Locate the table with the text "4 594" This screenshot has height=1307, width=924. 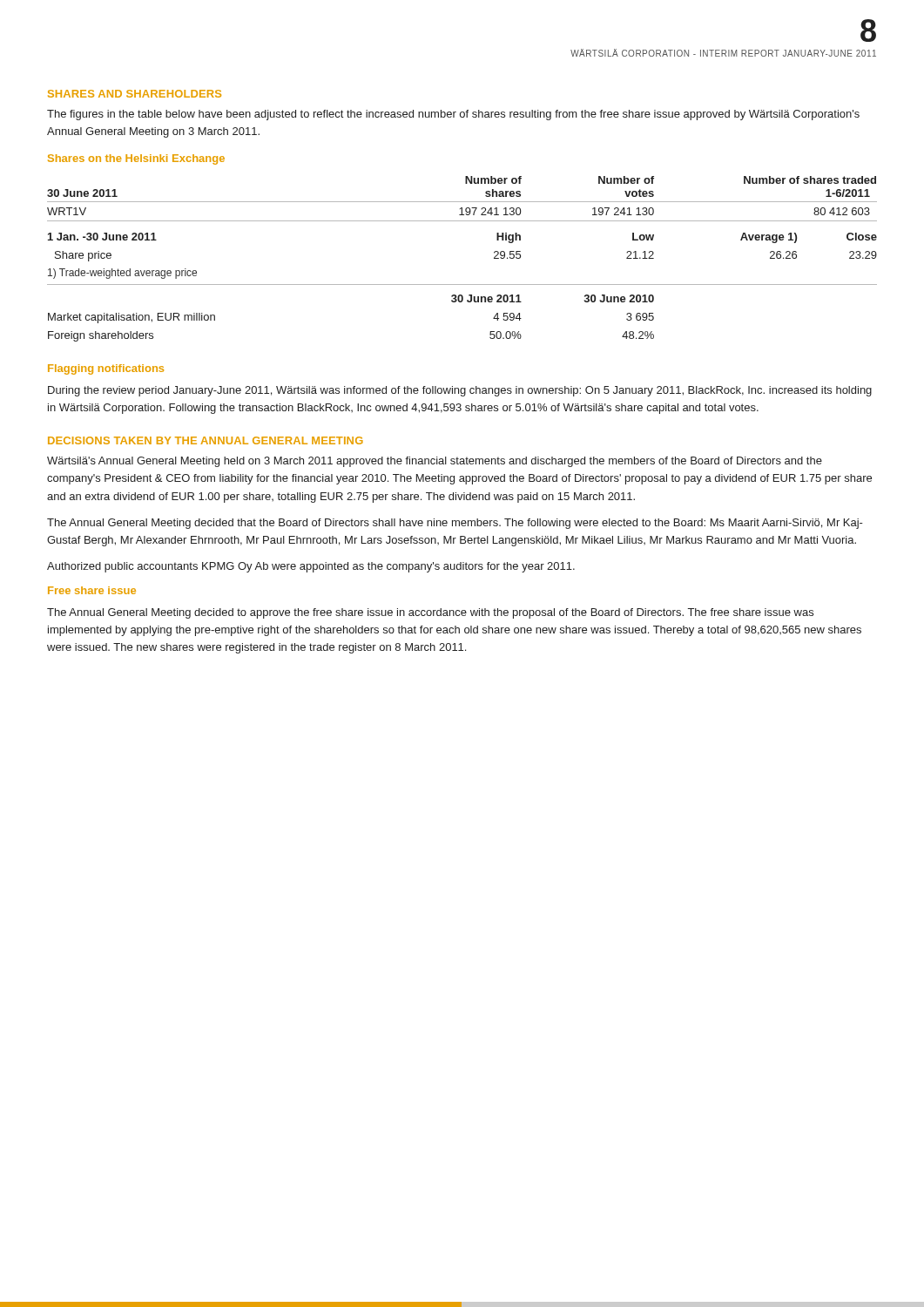click(462, 258)
